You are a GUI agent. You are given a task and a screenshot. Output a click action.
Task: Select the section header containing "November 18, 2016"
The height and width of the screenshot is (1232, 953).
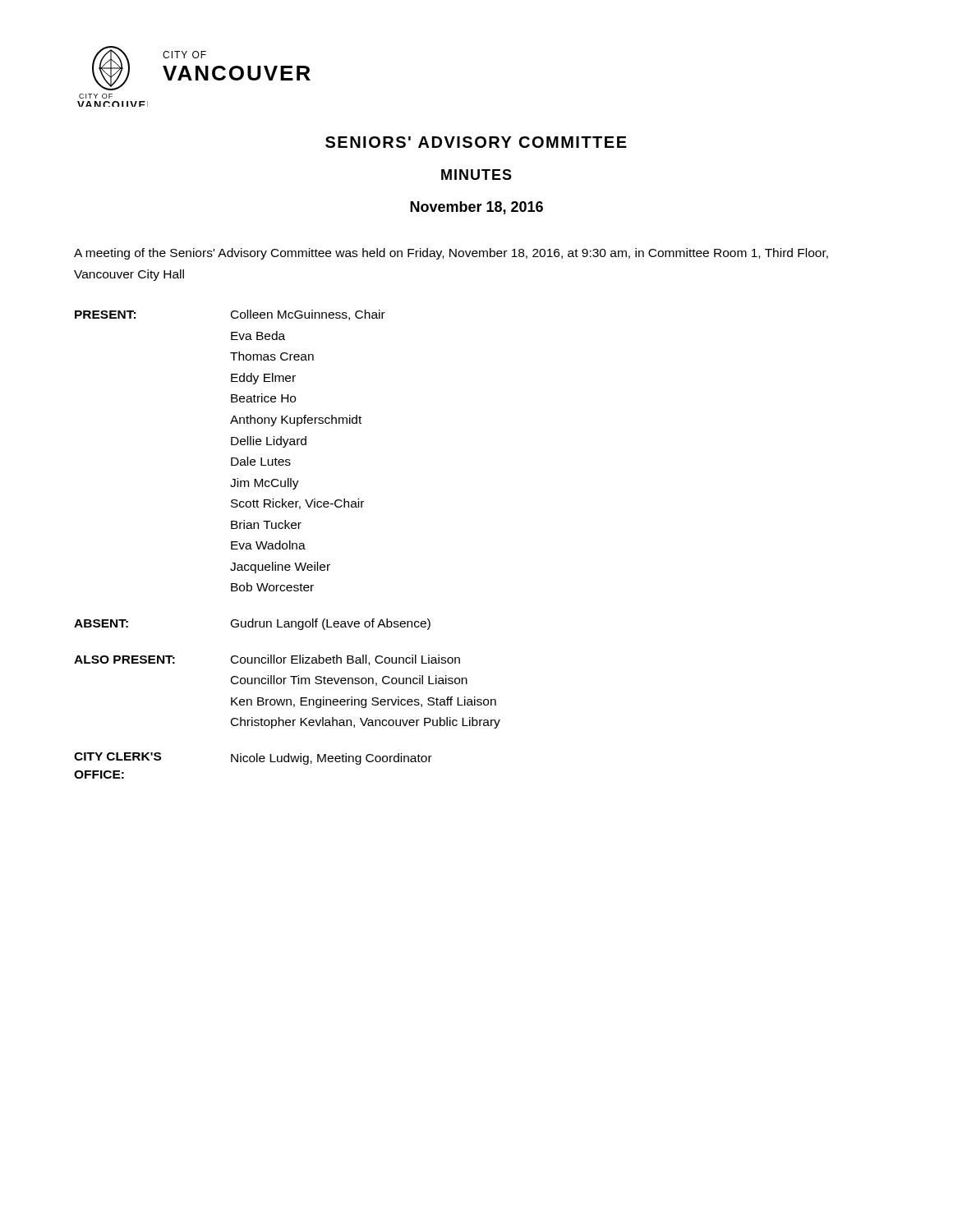(476, 207)
